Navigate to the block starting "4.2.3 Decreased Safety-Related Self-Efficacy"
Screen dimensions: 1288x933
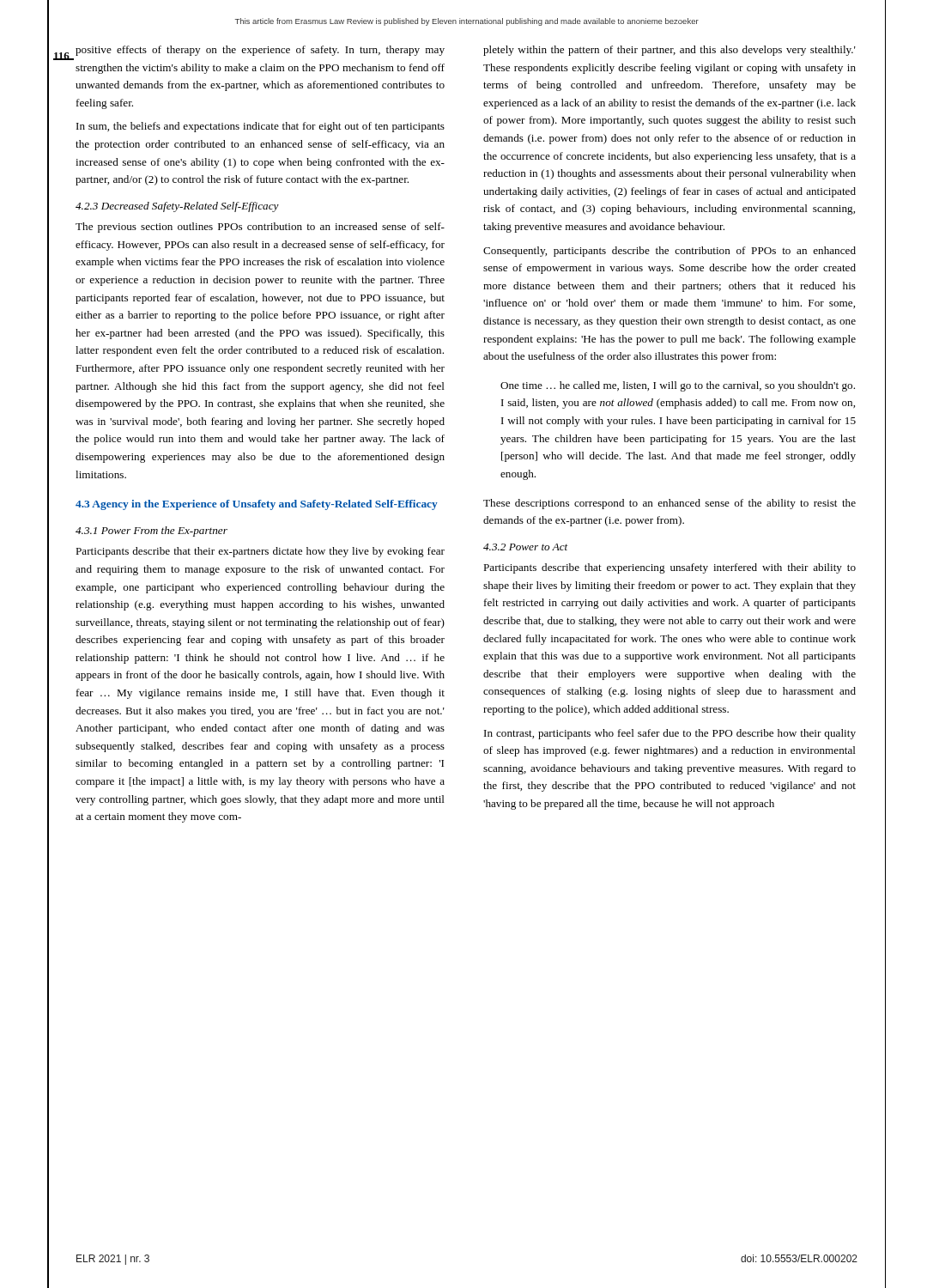click(x=177, y=205)
